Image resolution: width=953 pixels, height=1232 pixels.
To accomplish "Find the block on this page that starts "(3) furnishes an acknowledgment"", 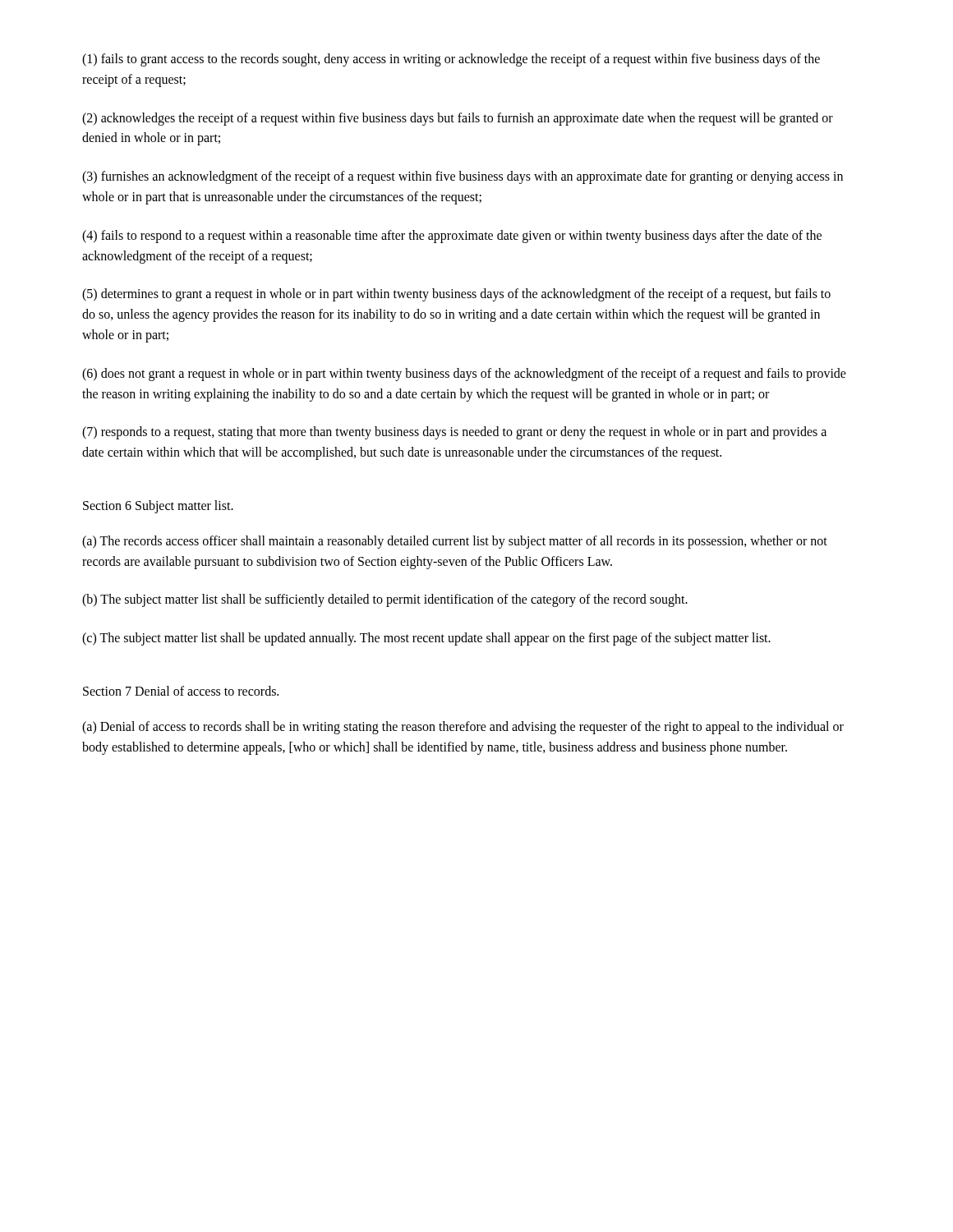I will point(463,187).
